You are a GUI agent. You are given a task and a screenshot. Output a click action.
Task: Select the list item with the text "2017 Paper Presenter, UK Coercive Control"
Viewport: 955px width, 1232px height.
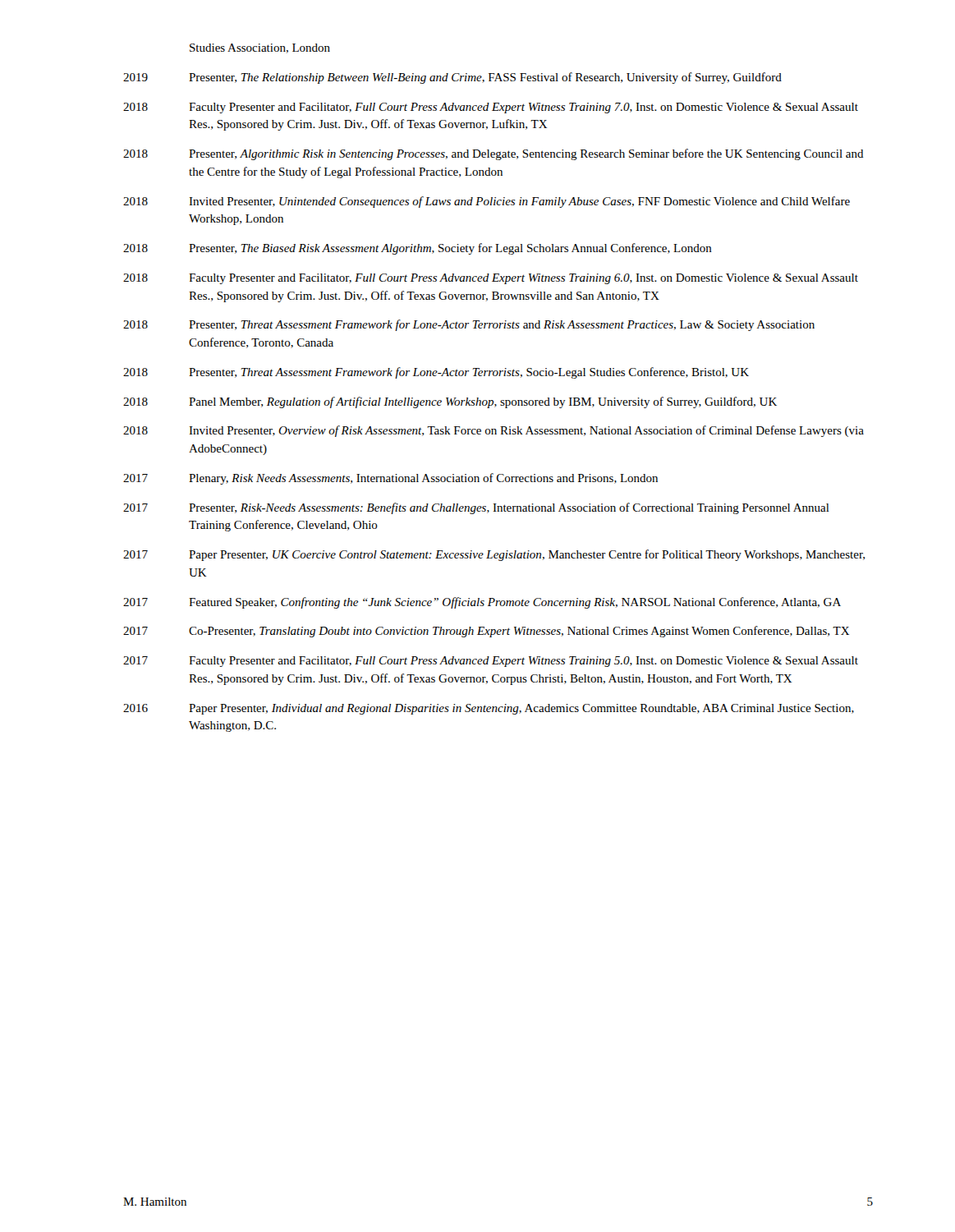click(x=498, y=564)
